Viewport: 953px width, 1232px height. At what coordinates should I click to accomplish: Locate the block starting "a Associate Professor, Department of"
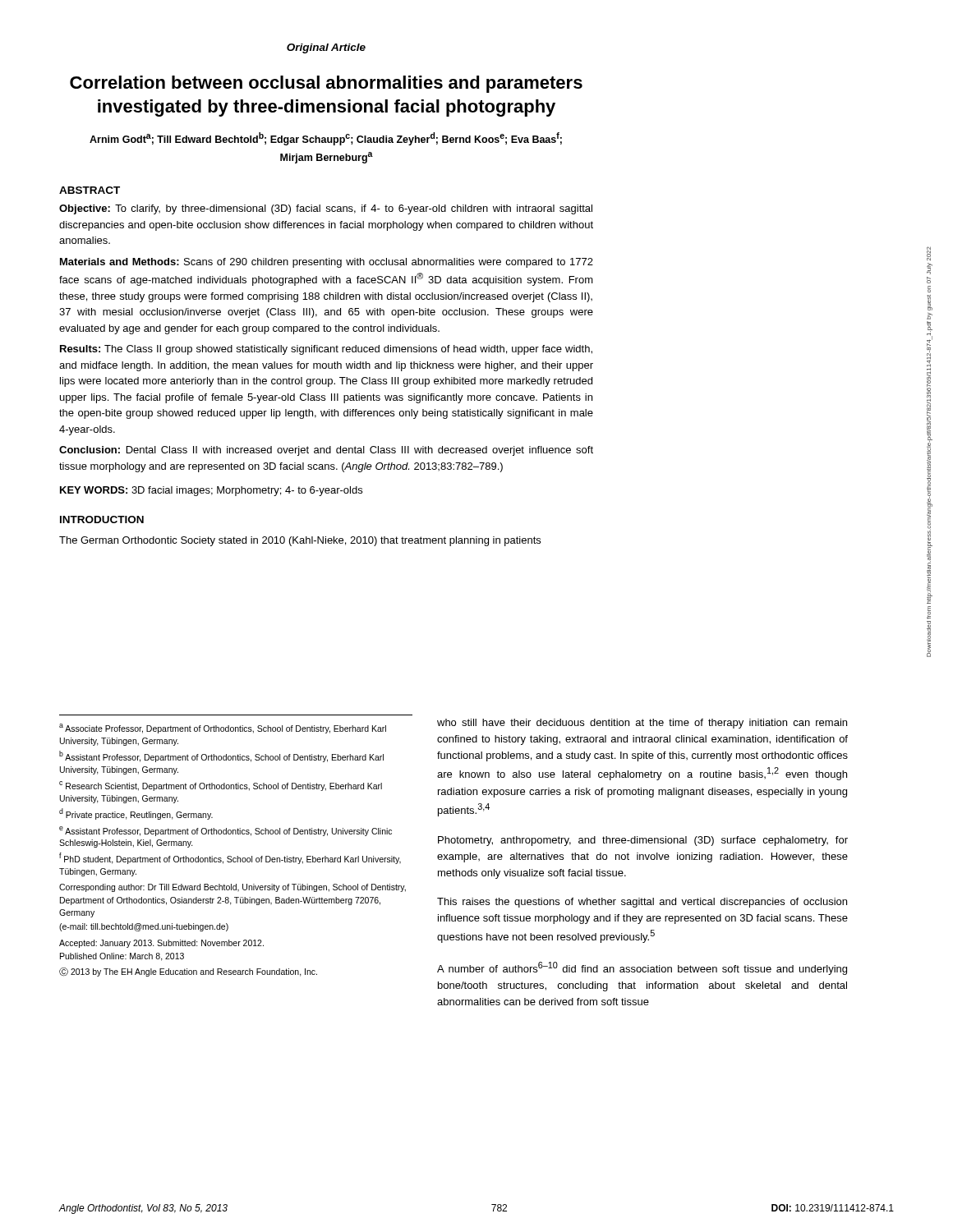pos(236,849)
